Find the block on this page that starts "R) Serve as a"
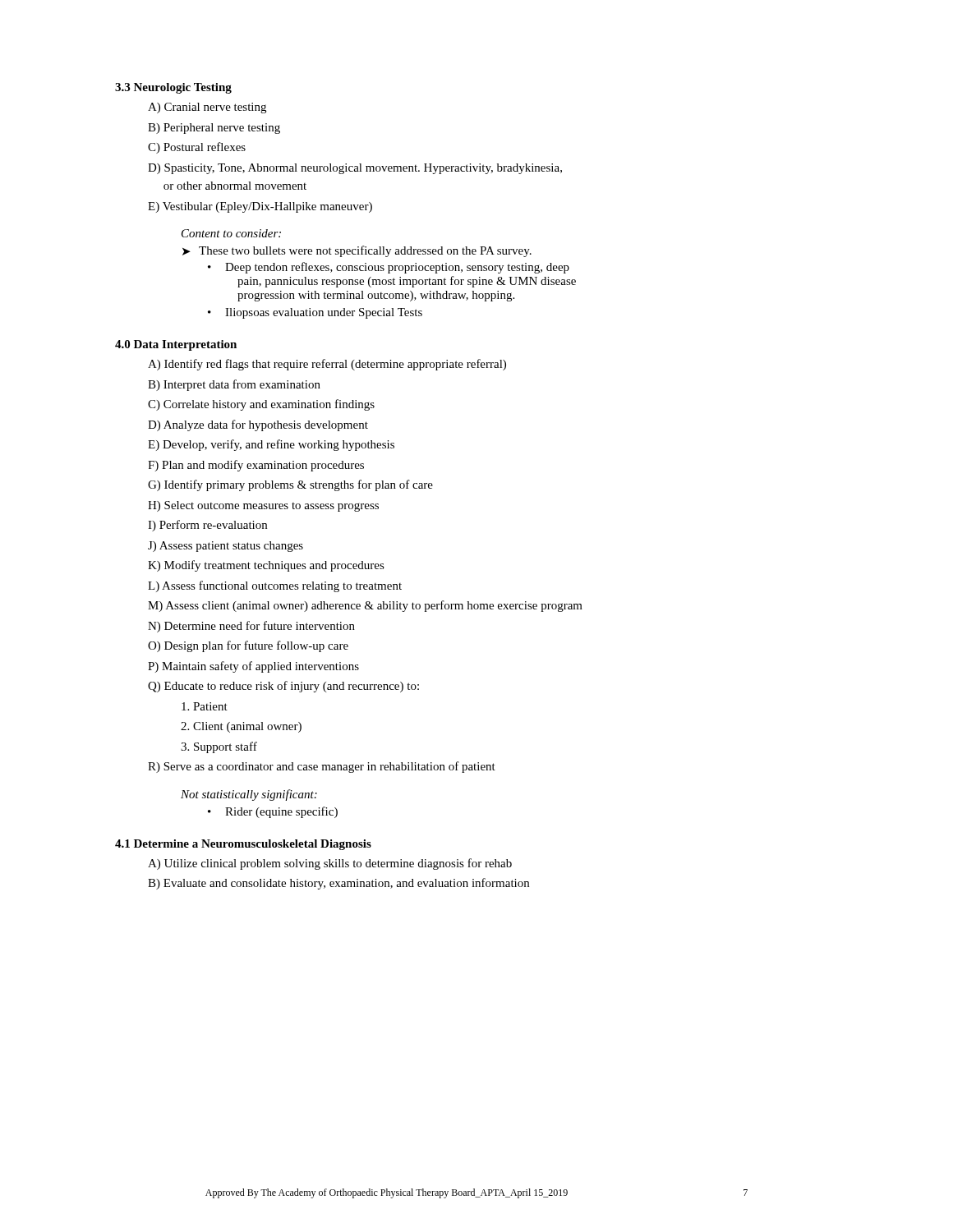 [x=322, y=766]
